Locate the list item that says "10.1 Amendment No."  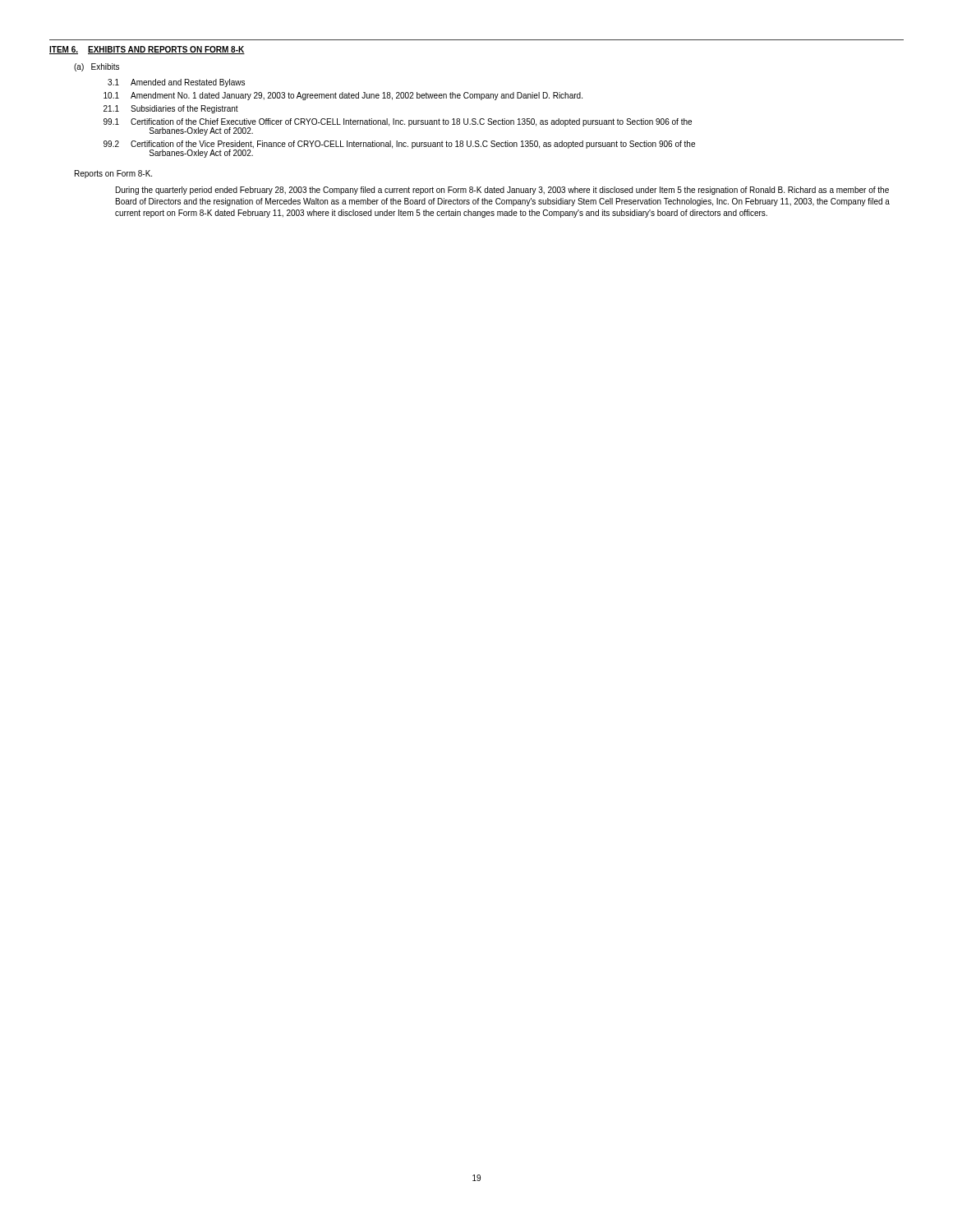click(489, 96)
